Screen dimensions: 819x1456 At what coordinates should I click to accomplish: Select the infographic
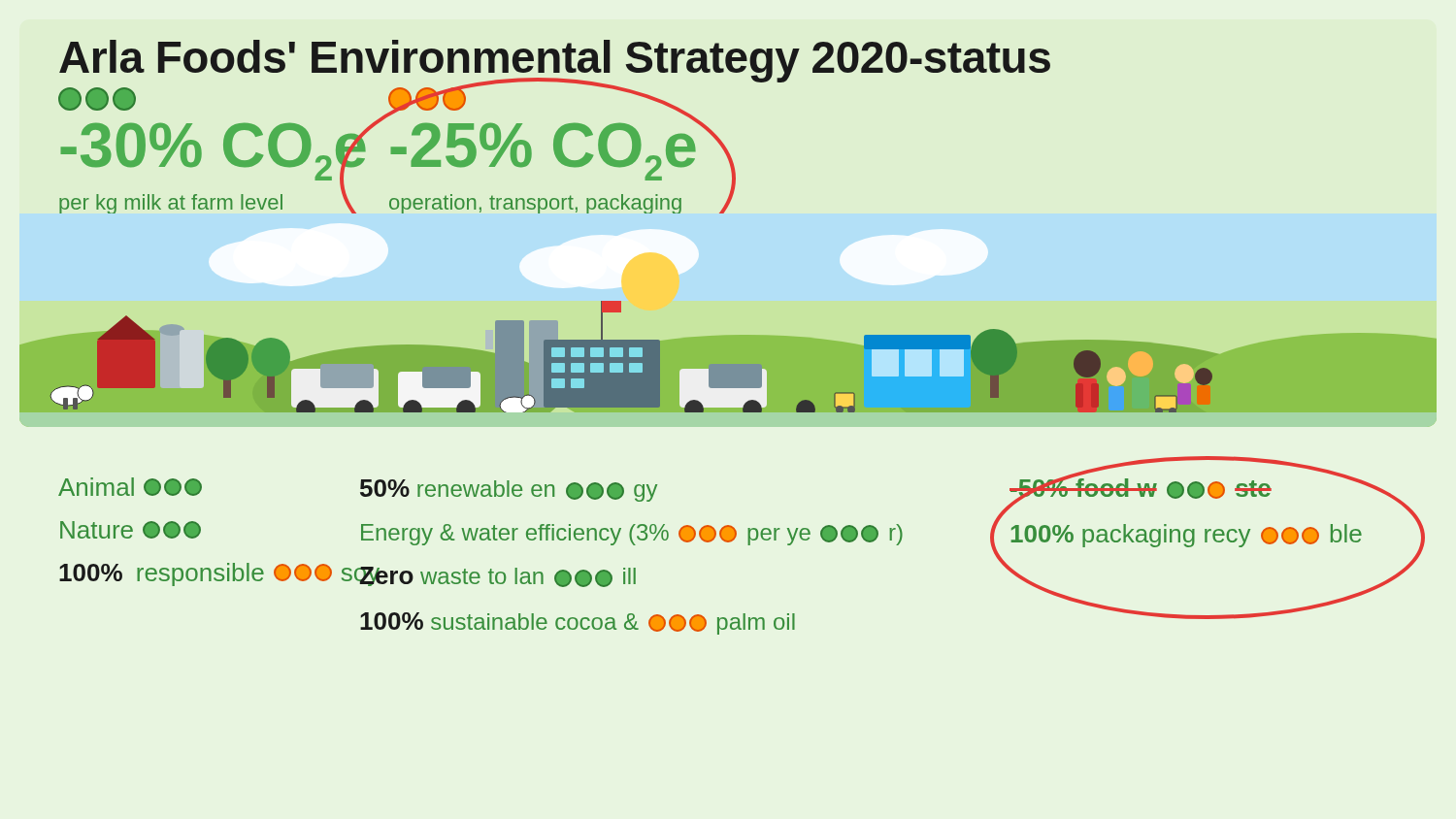pyautogui.click(x=728, y=223)
